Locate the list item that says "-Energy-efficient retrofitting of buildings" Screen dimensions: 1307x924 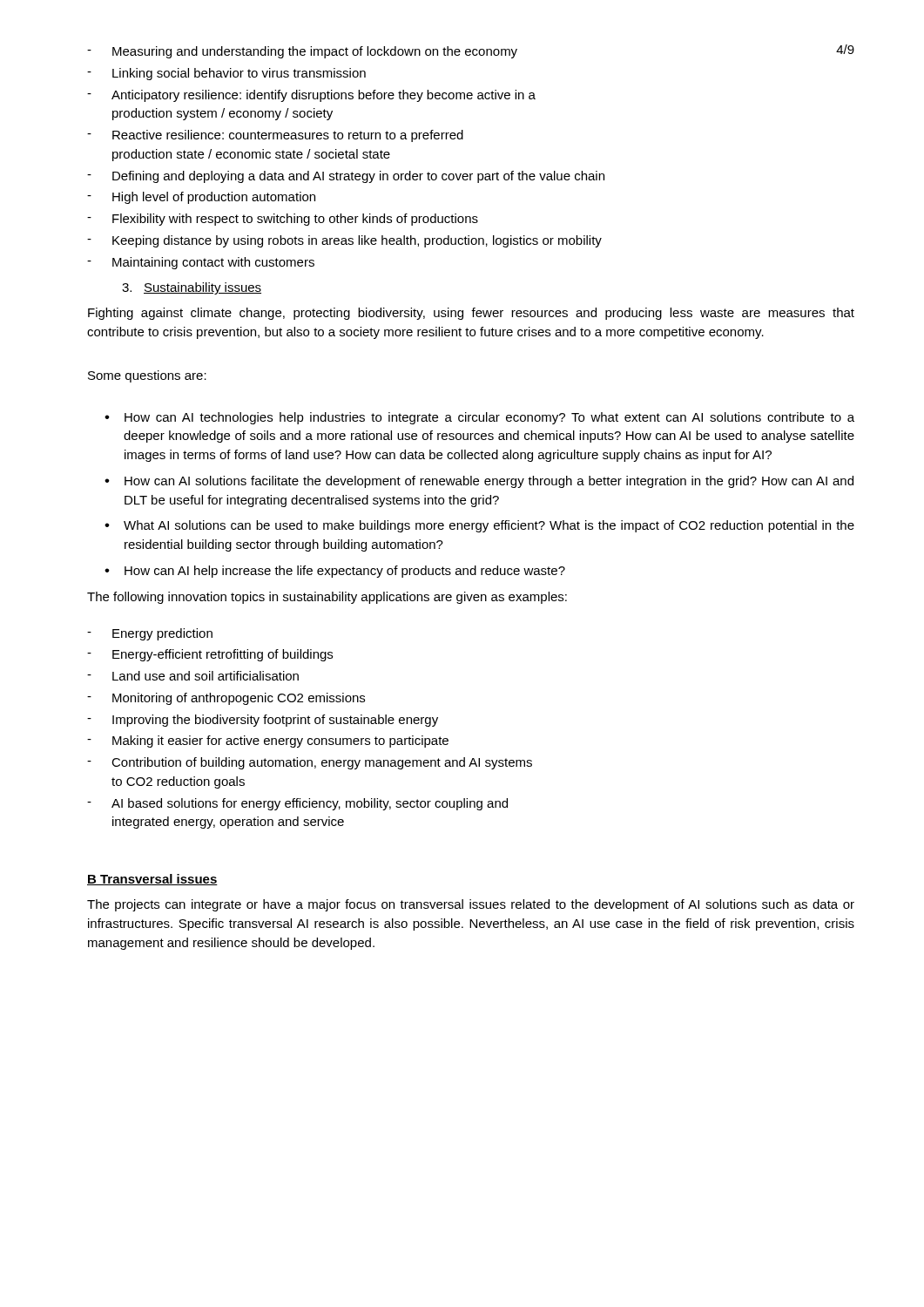210,655
